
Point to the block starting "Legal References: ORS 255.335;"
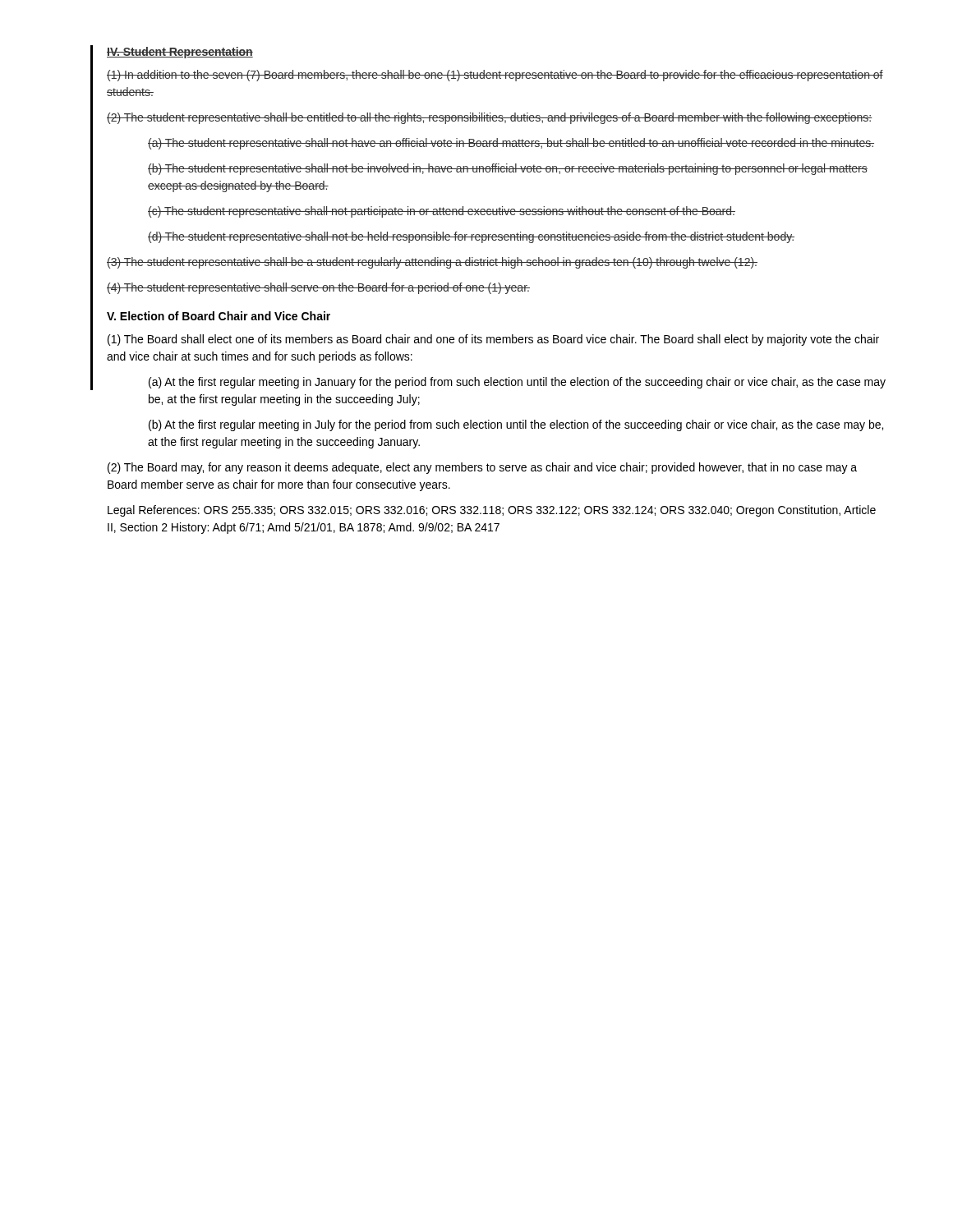491,519
